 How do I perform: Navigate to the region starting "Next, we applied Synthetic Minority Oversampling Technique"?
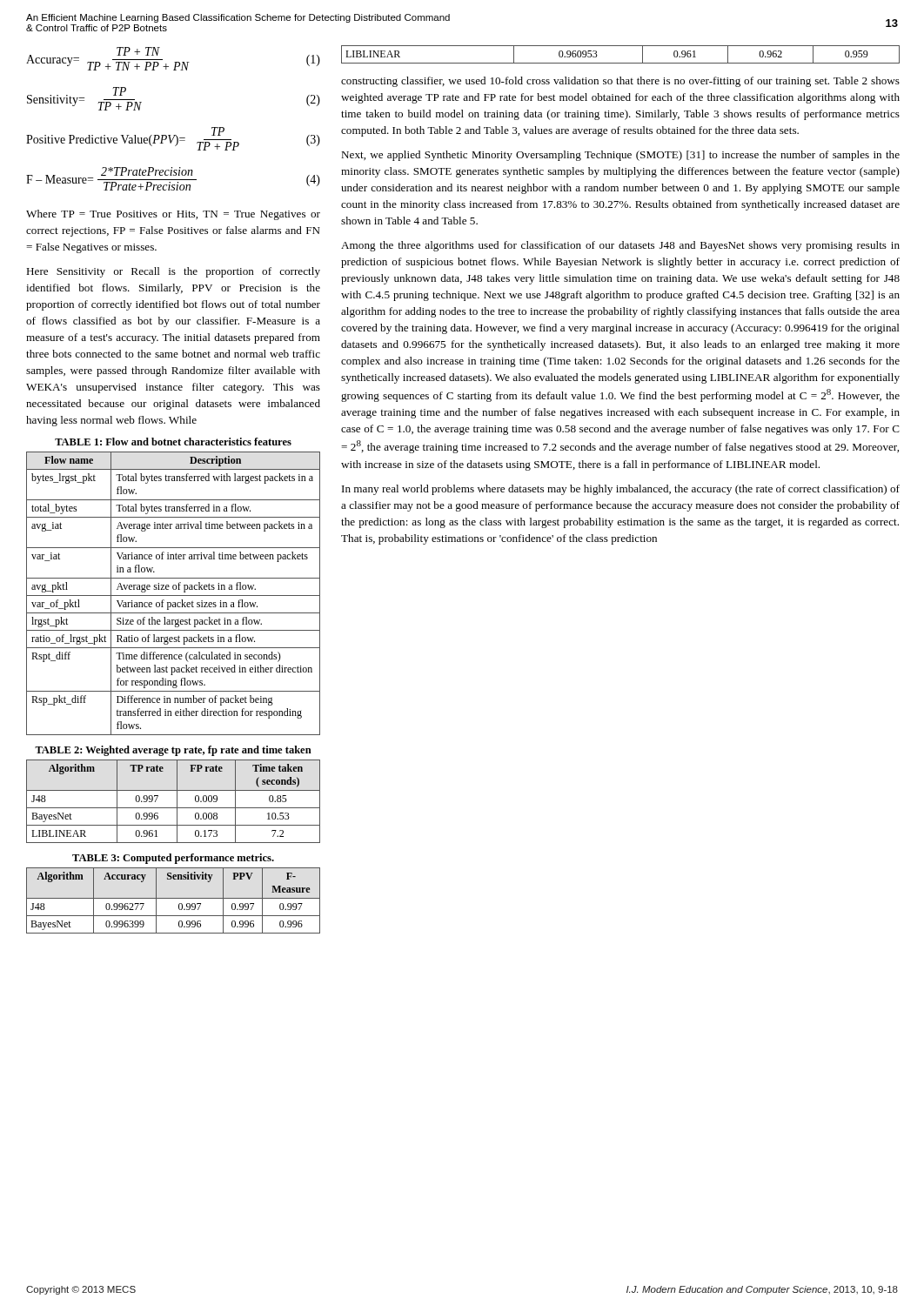tap(620, 187)
